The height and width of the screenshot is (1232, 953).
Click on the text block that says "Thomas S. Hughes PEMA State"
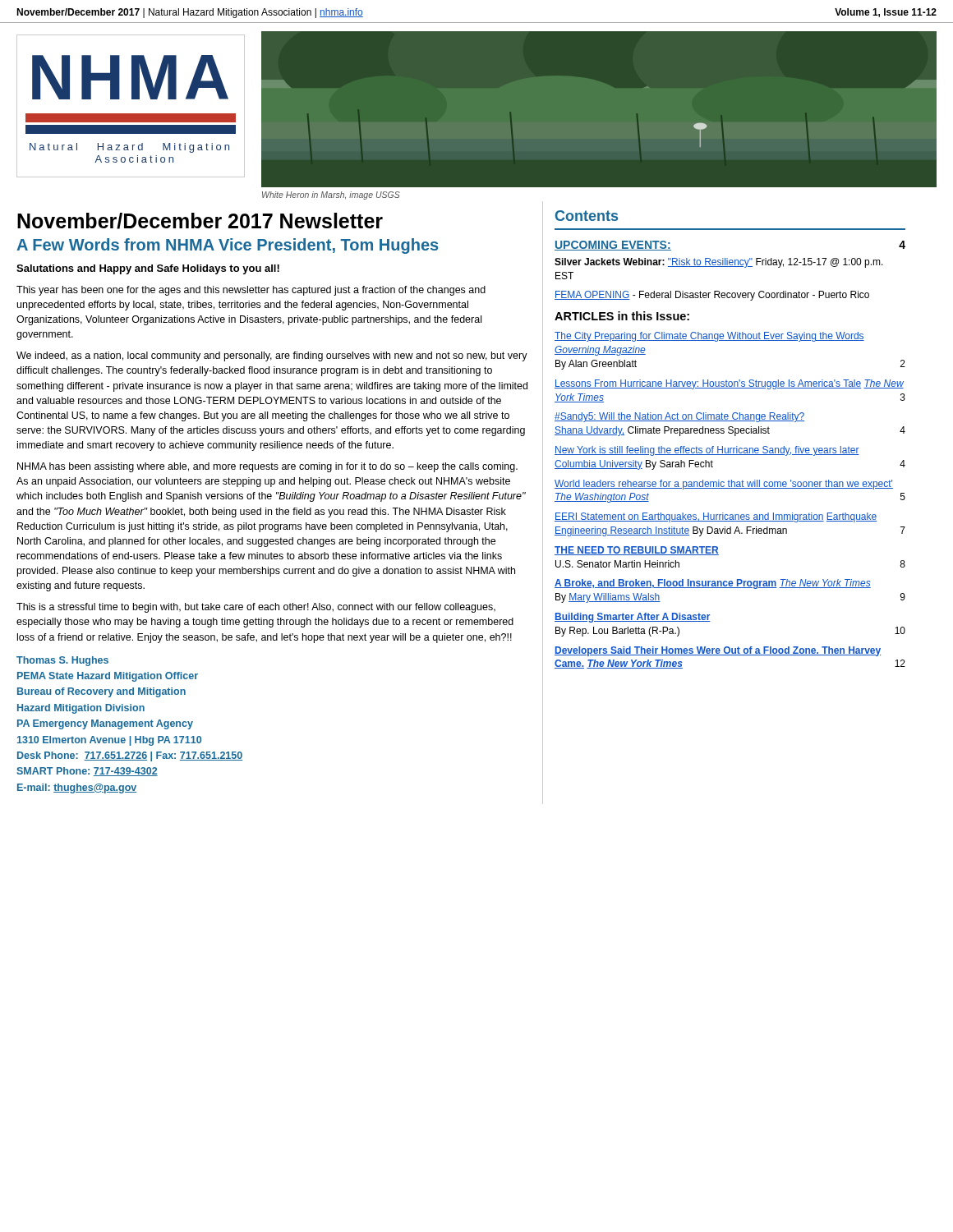(129, 724)
